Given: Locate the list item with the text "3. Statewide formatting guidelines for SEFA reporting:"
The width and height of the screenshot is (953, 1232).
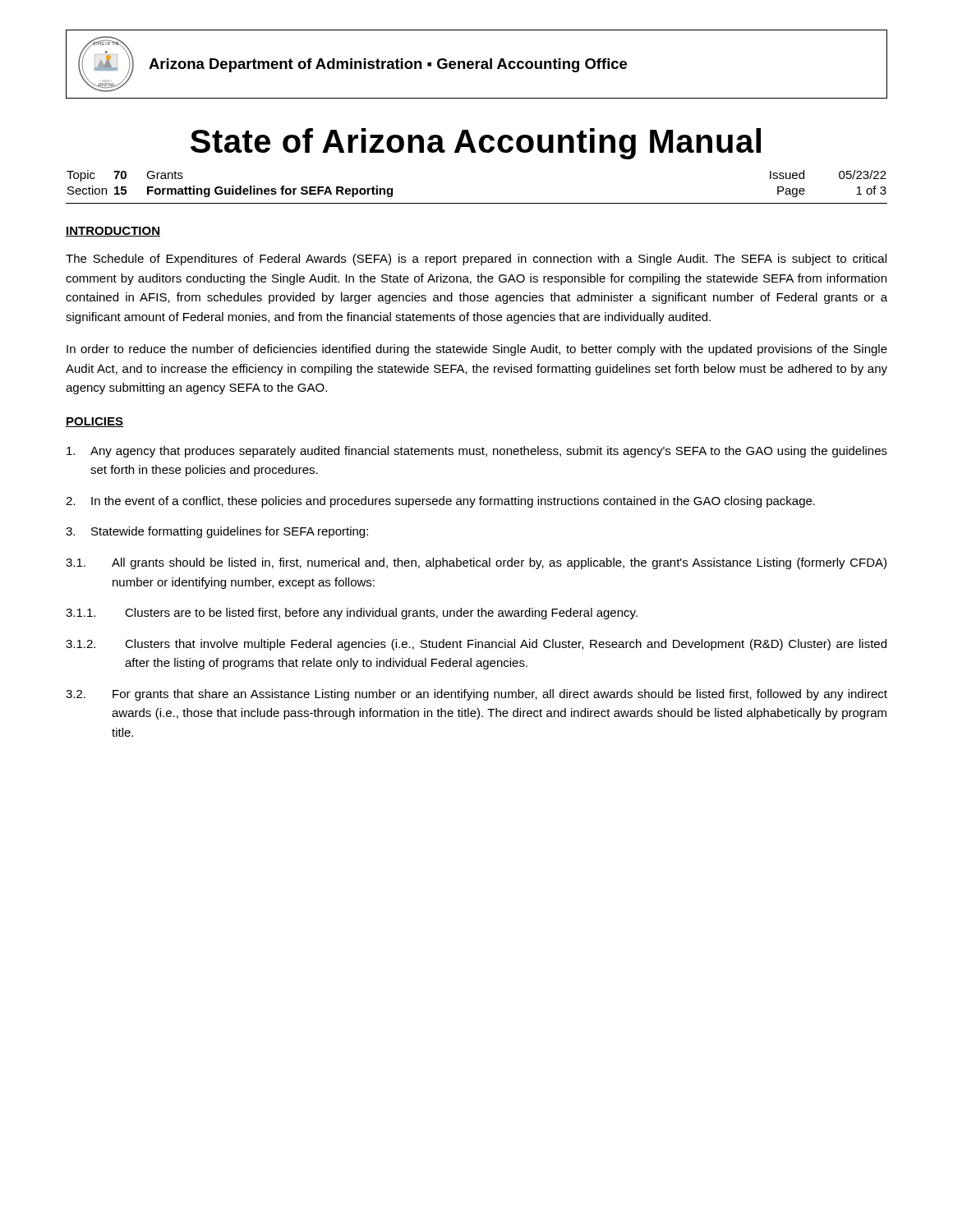Looking at the screenshot, I should (x=217, y=532).
